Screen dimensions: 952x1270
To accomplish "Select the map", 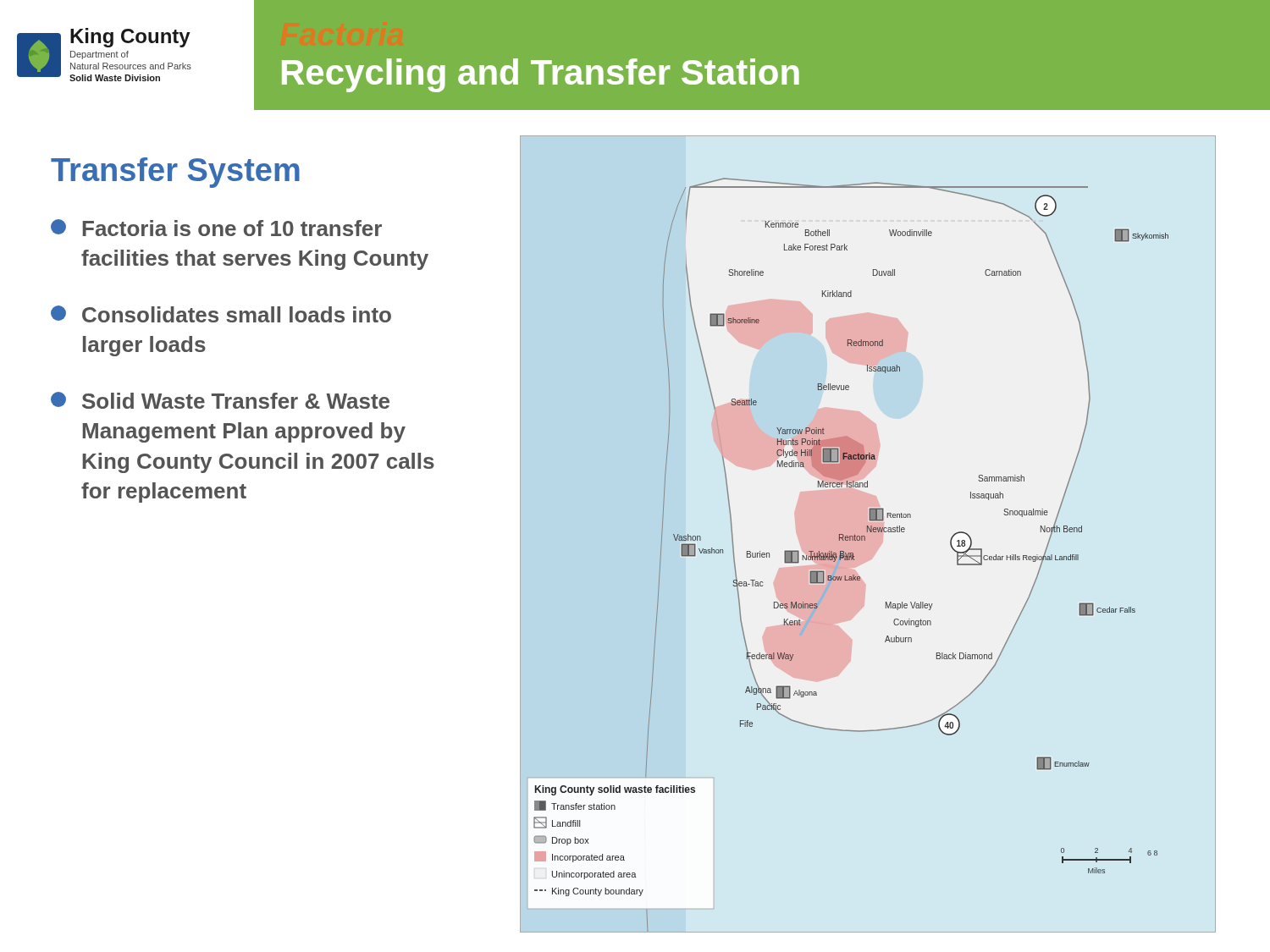I will click(x=868, y=534).
